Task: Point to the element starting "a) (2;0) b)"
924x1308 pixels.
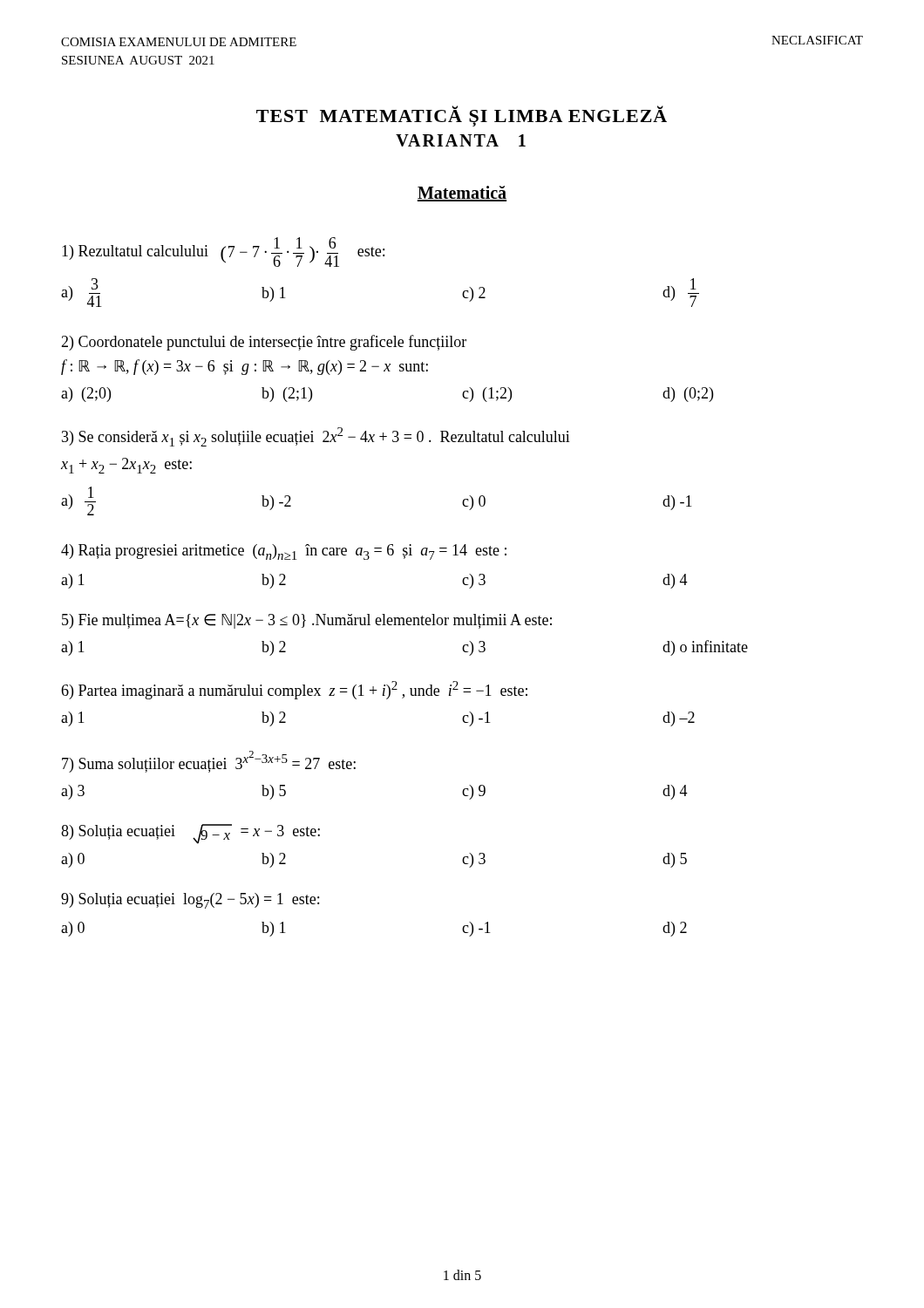Action: pos(462,394)
